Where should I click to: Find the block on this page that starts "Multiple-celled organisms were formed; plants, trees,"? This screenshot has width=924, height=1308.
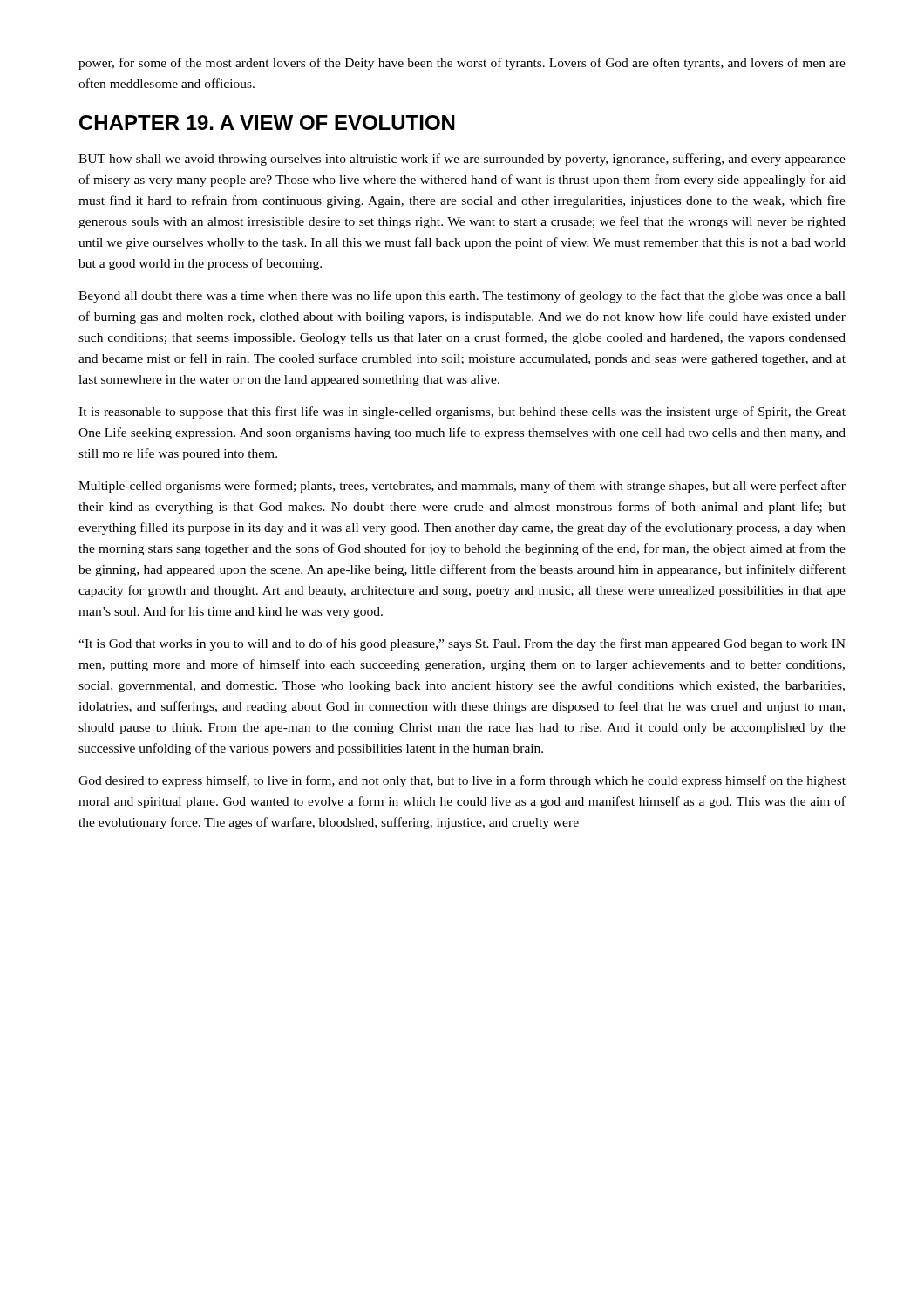tap(462, 549)
